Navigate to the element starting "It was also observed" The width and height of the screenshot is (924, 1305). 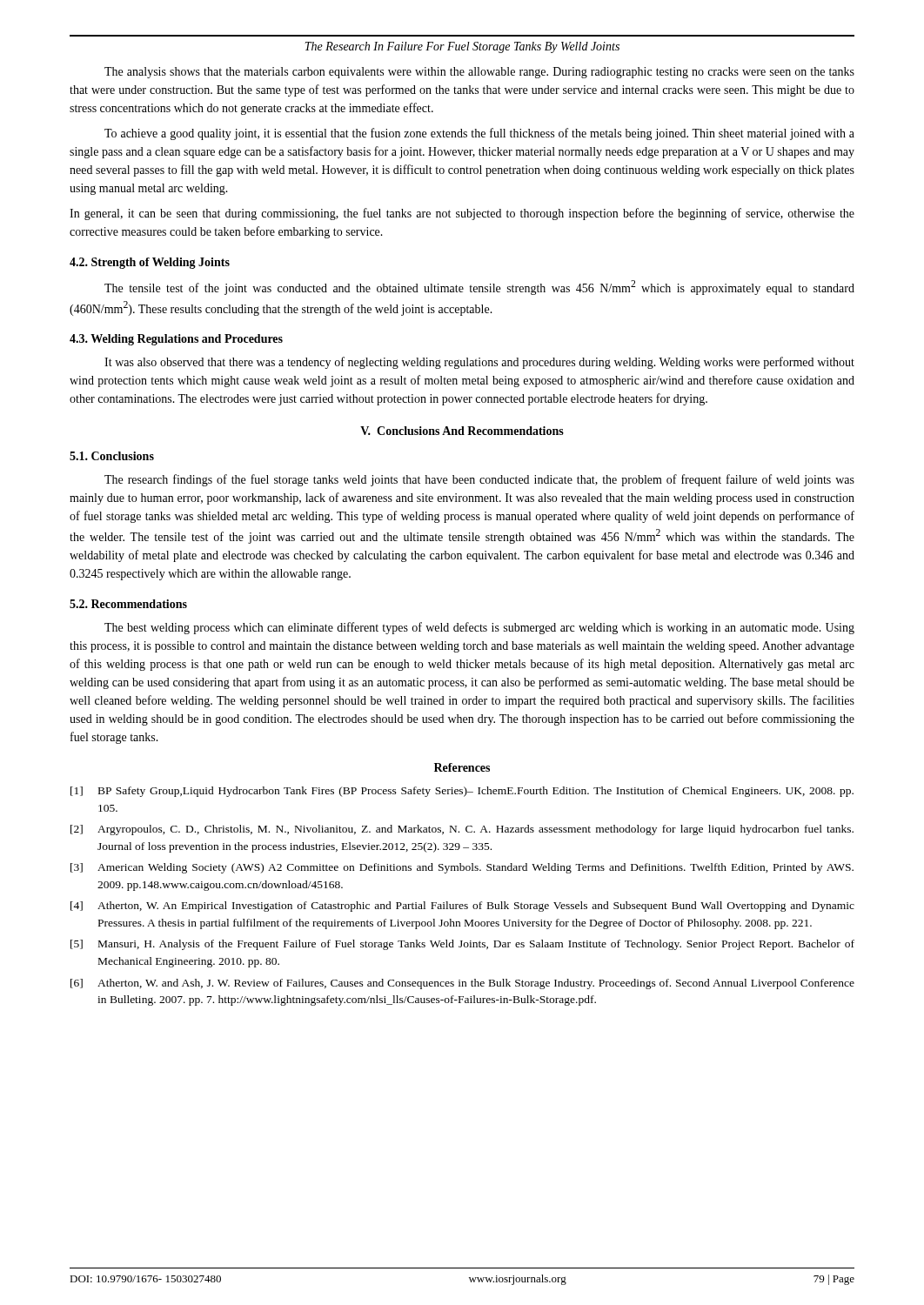click(x=462, y=381)
